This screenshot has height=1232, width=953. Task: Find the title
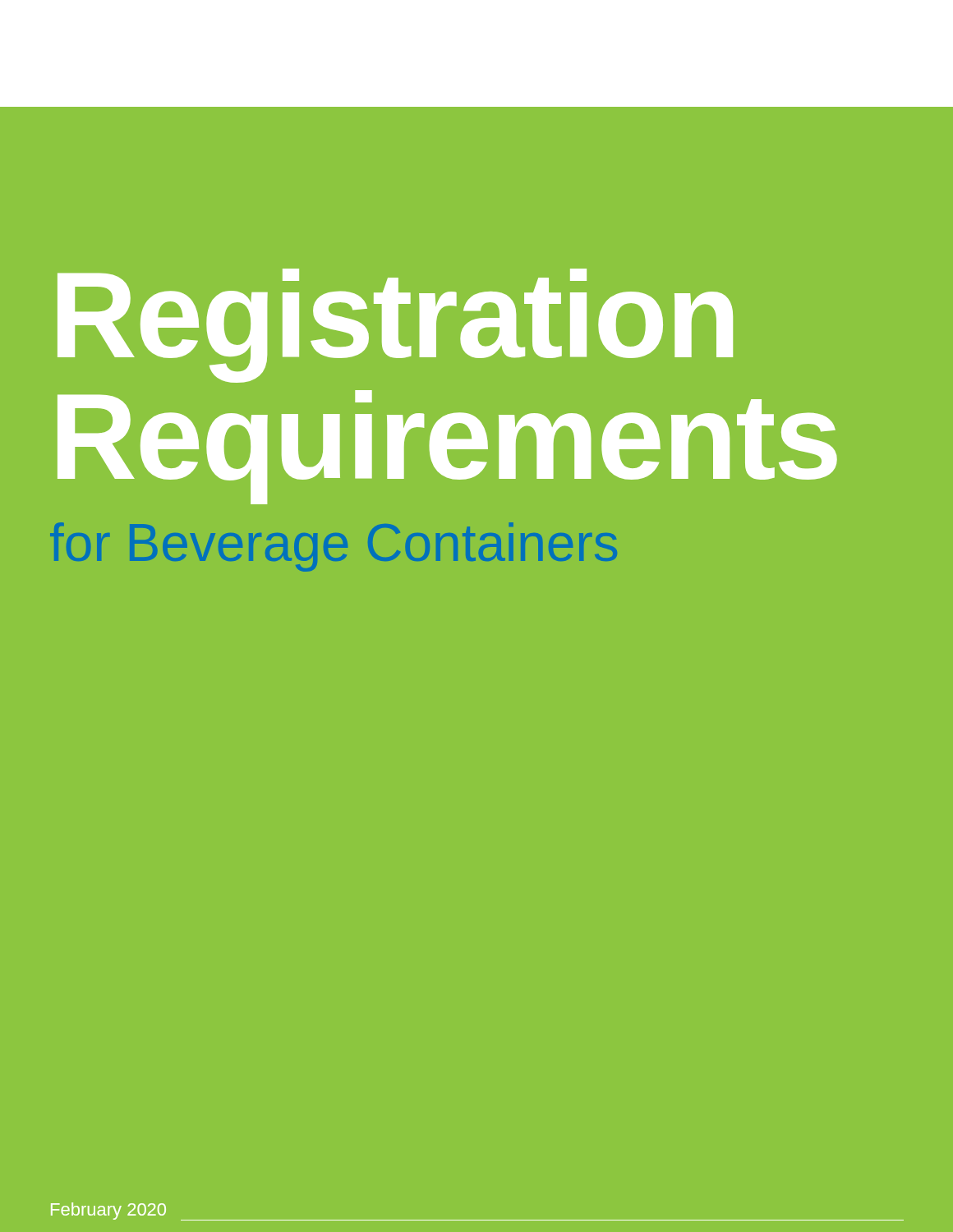click(x=485, y=376)
